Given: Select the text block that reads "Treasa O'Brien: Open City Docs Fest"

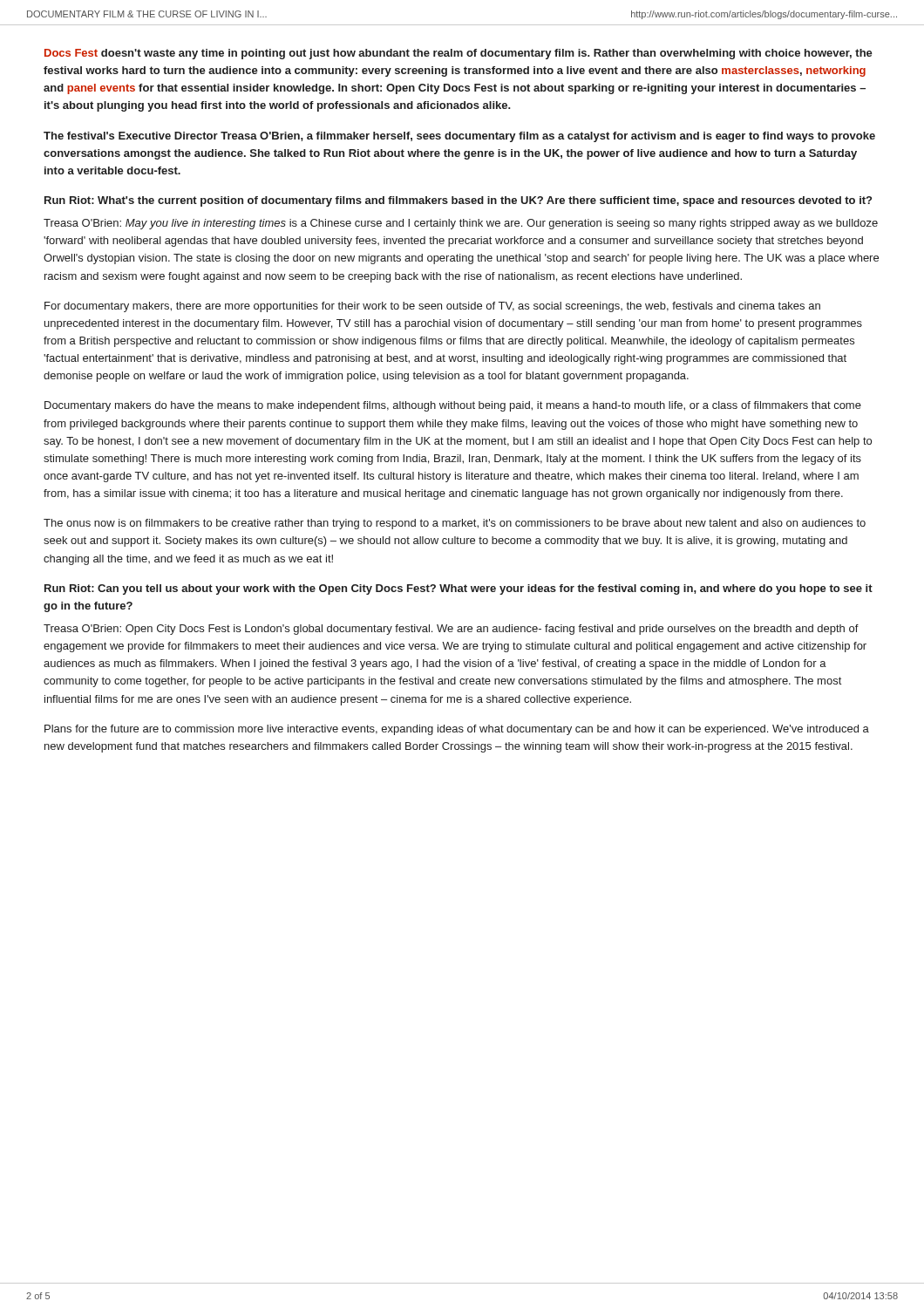Looking at the screenshot, I should pos(455,663).
